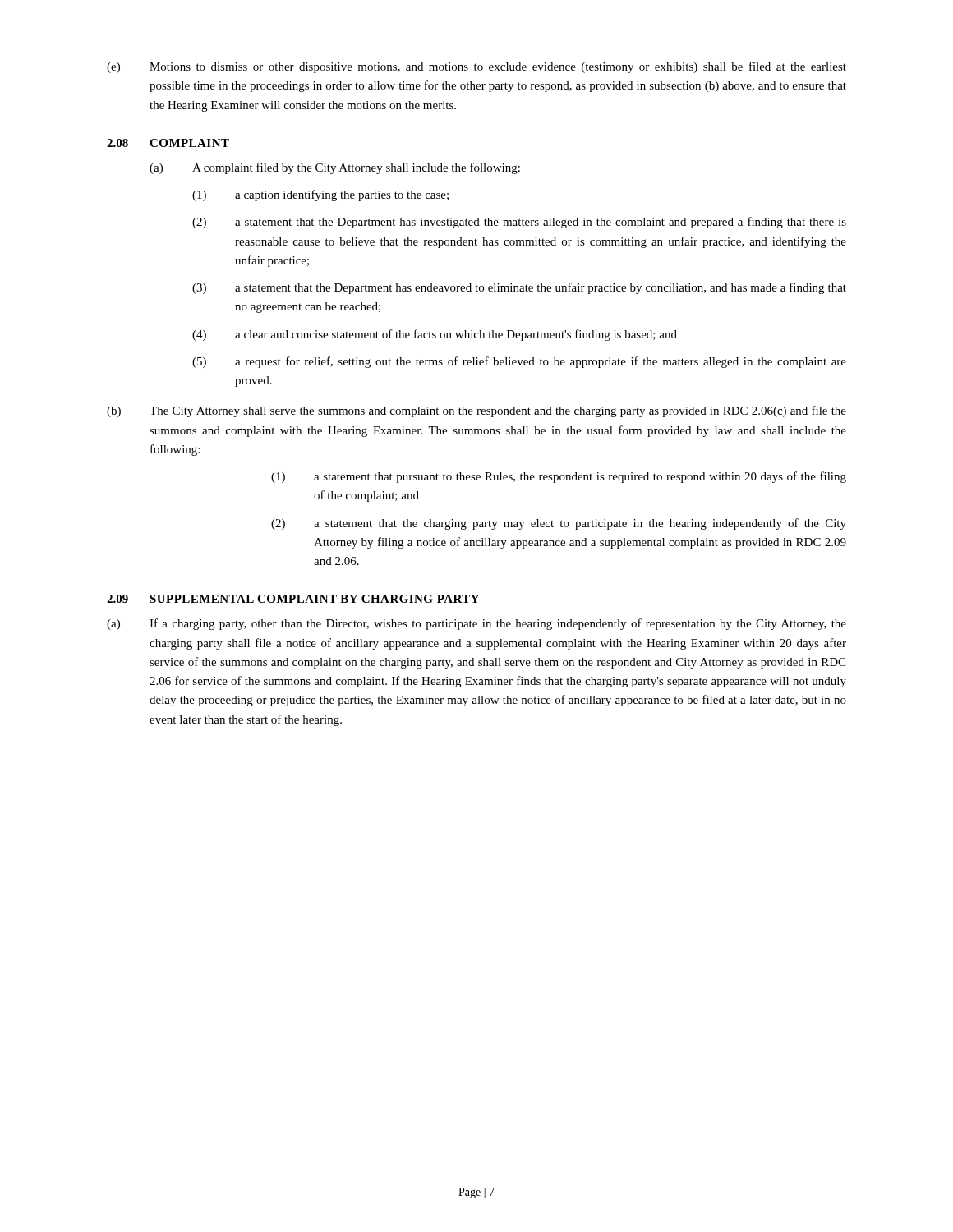Image resolution: width=953 pixels, height=1232 pixels.
Task: Find the list item containing "(4) a clear and concise statement of the"
Action: click(519, 334)
